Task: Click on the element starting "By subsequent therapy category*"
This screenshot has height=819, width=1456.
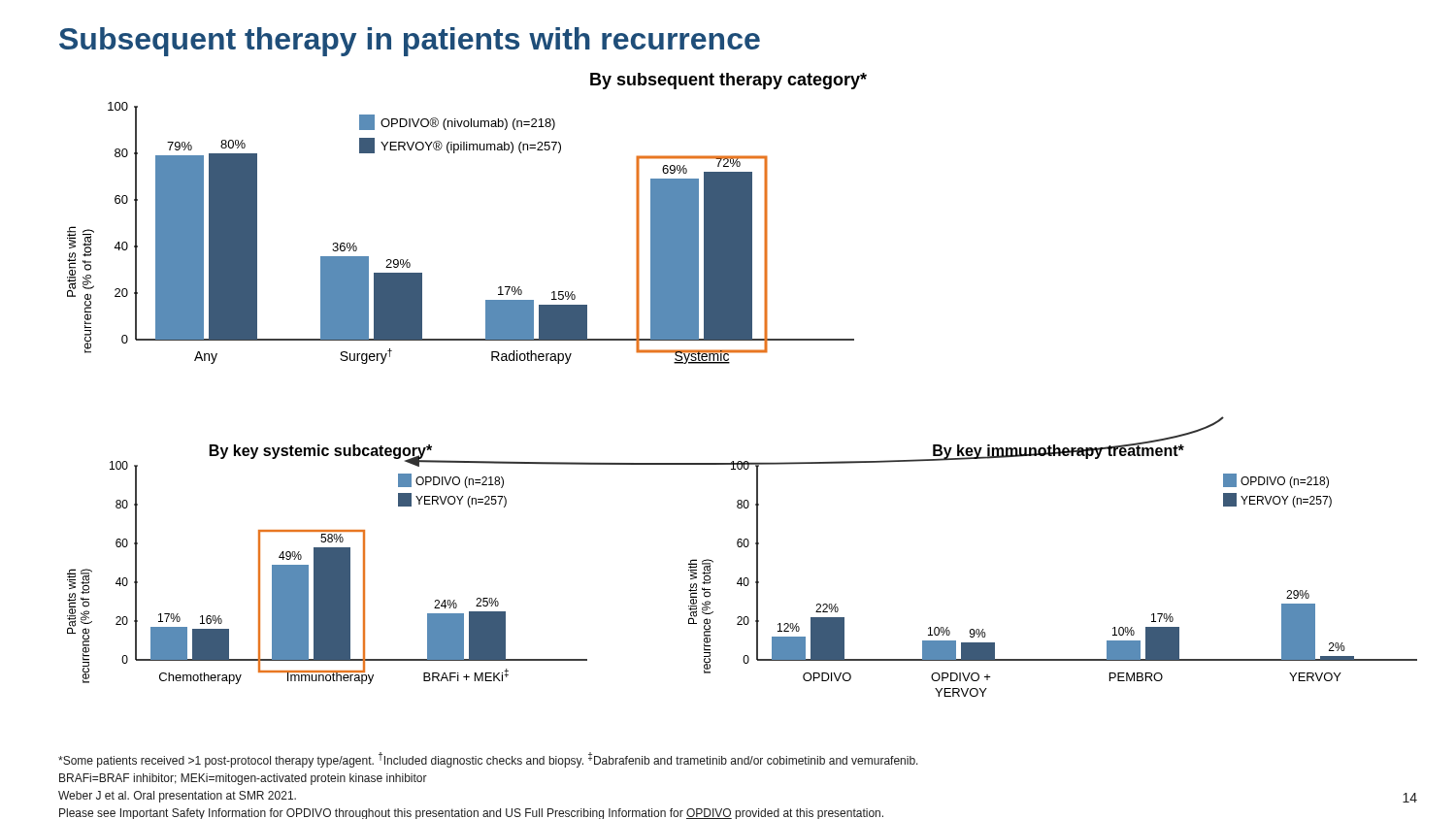Action: (728, 80)
